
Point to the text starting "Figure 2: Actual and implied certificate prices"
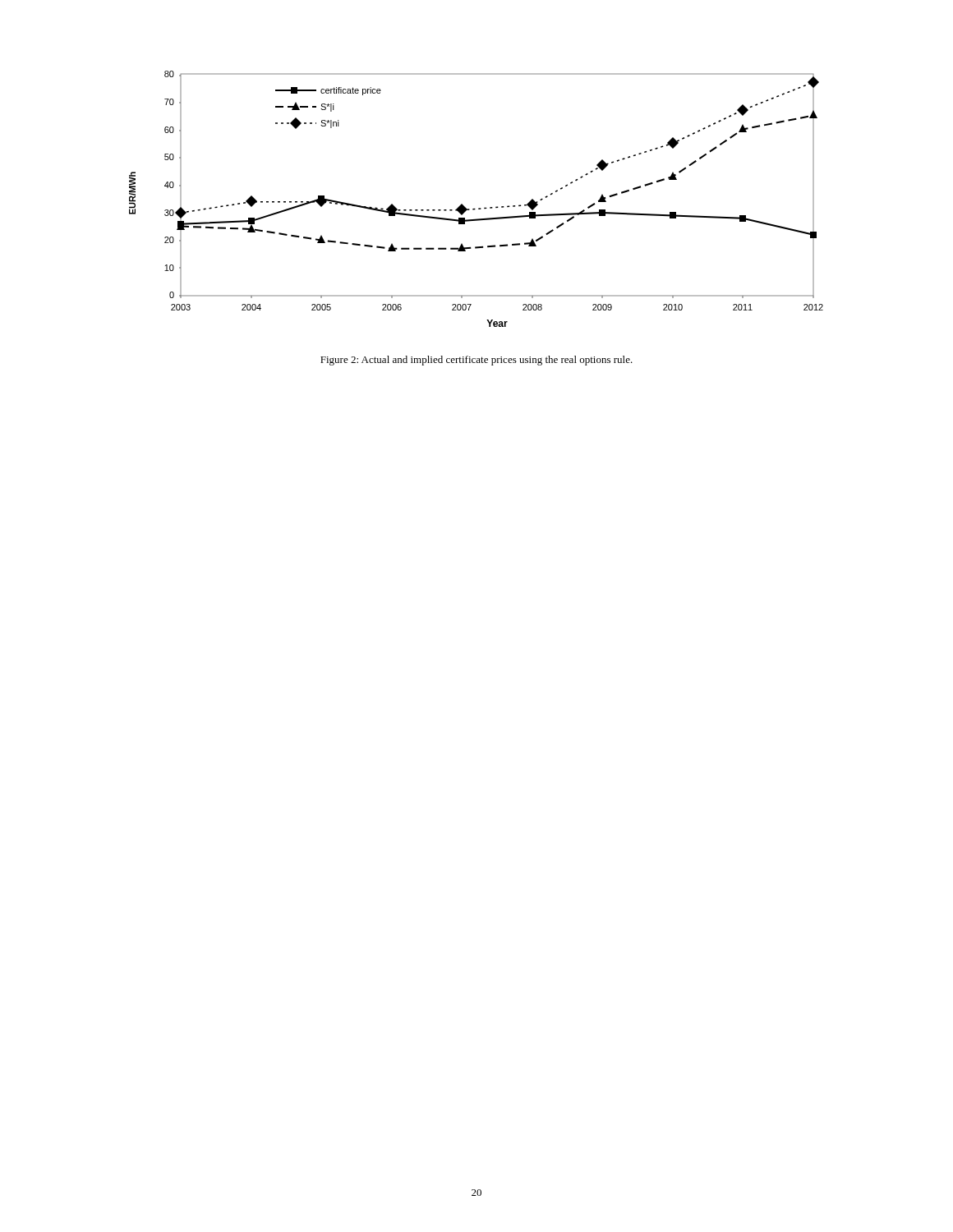(476, 359)
